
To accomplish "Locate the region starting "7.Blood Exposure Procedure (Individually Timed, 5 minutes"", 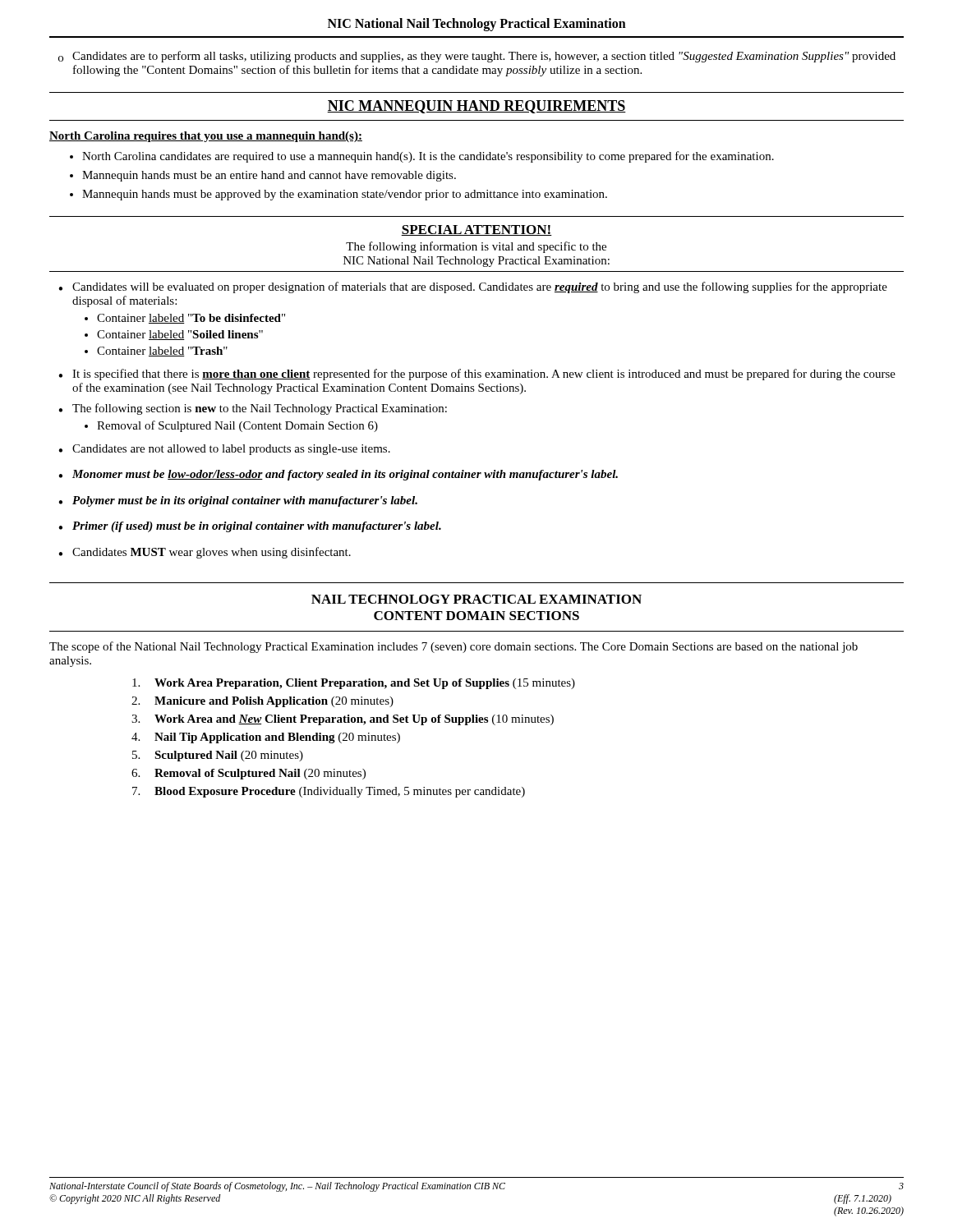I will click(328, 791).
